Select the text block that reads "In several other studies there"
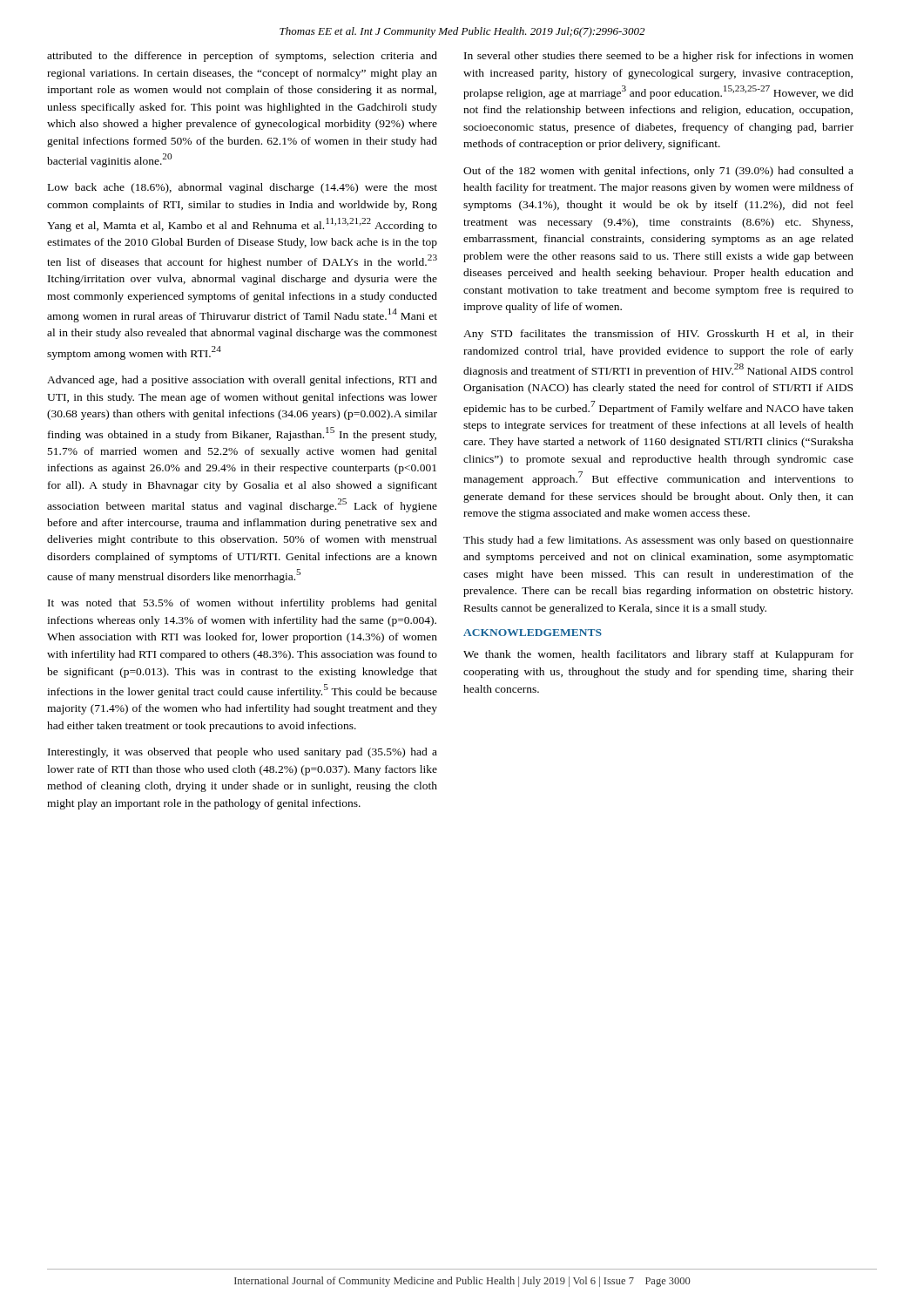The width and height of the screenshot is (924, 1307). [x=658, y=100]
